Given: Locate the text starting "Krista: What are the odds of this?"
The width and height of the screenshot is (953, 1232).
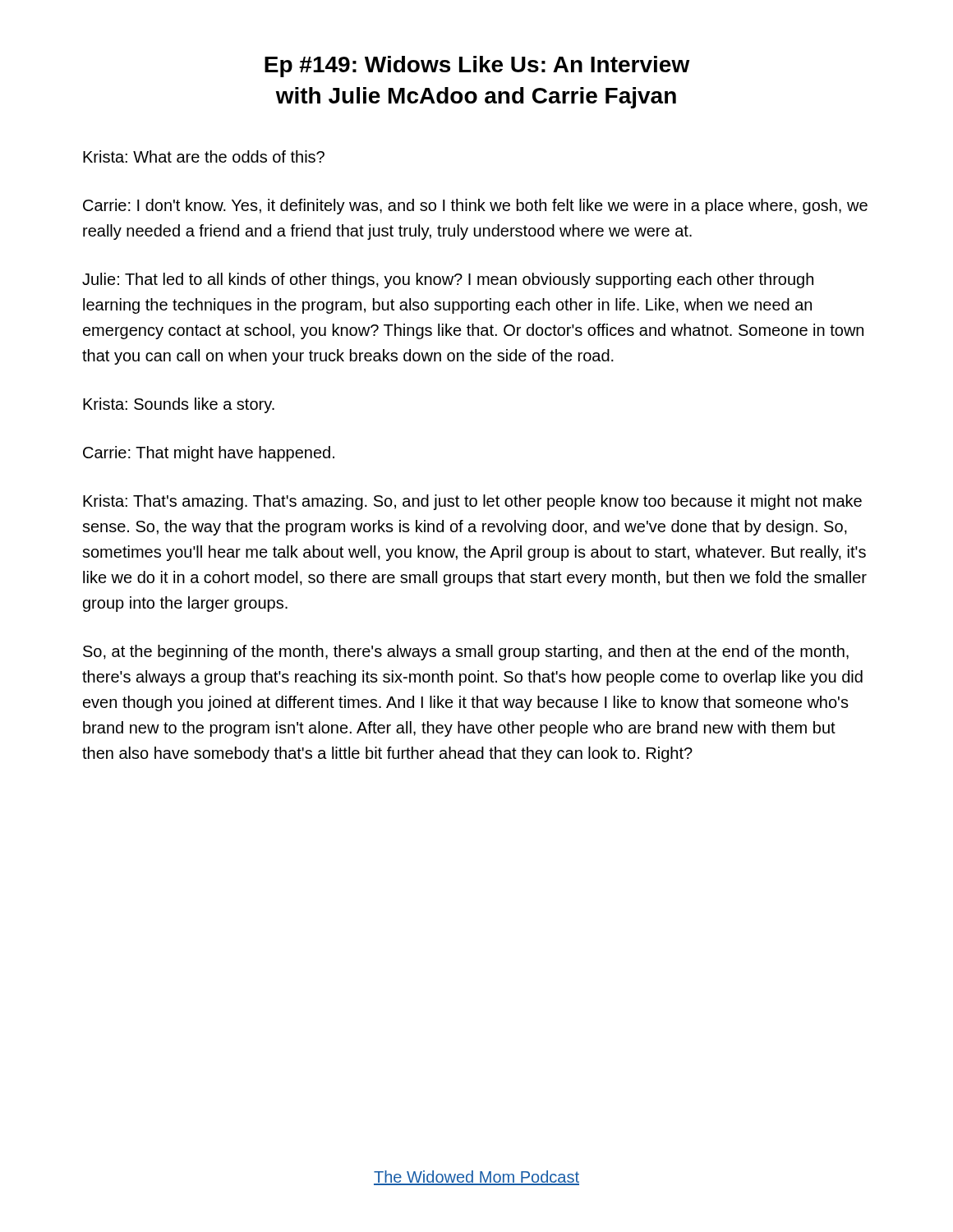Looking at the screenshot, I should 204,157.
